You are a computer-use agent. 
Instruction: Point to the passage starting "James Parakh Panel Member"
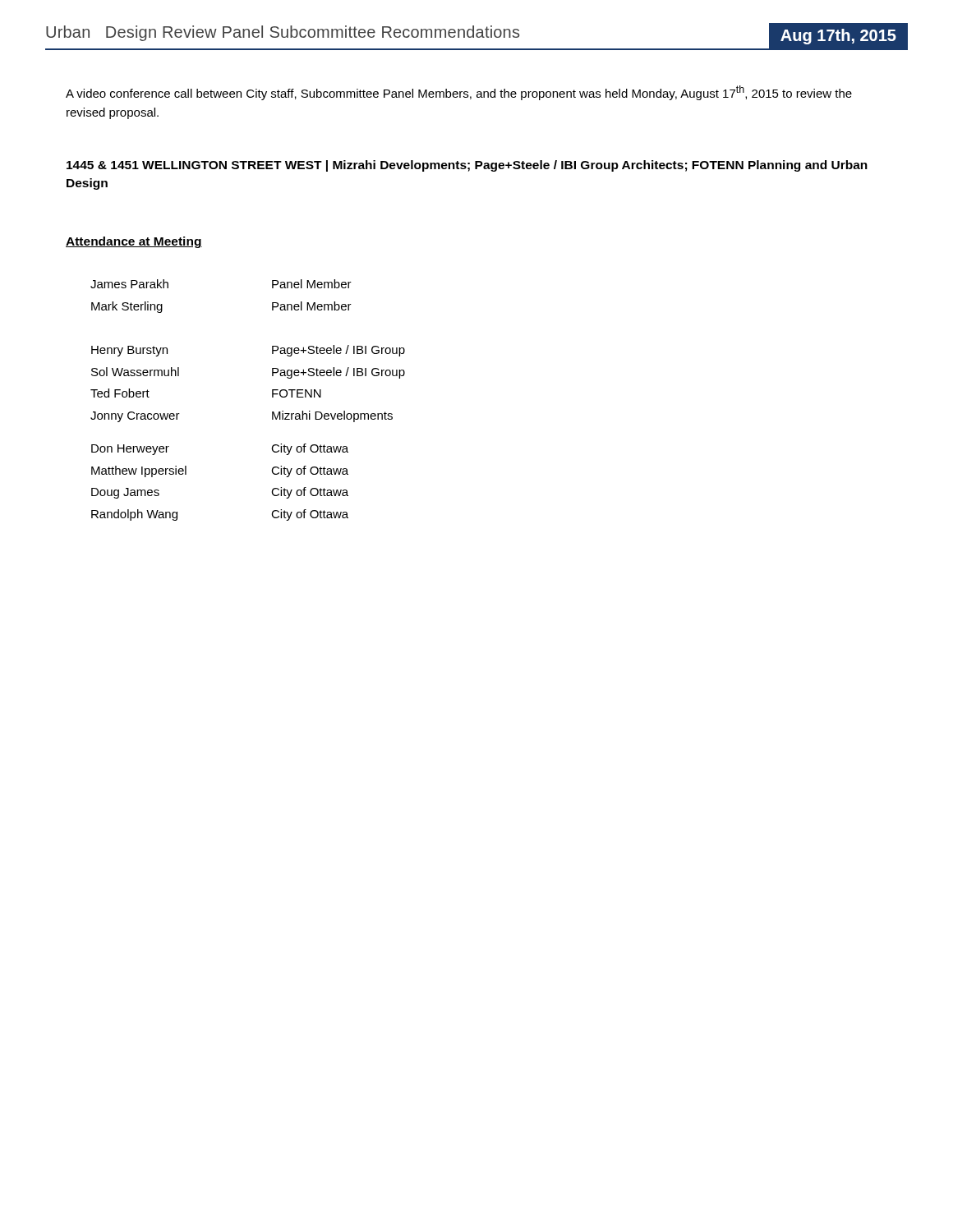(x=134, y=285)
